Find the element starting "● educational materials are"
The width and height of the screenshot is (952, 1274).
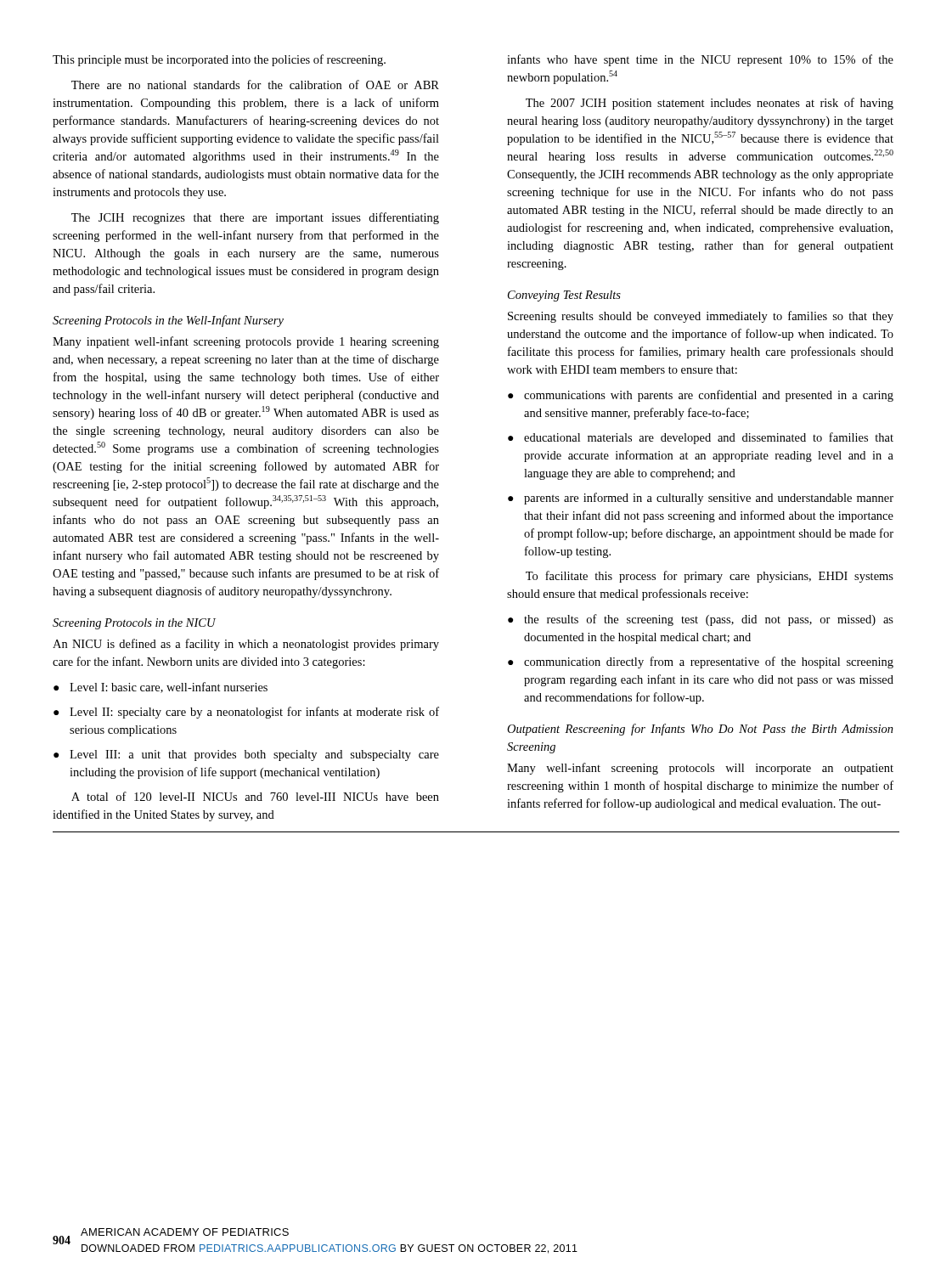point(700,456)
